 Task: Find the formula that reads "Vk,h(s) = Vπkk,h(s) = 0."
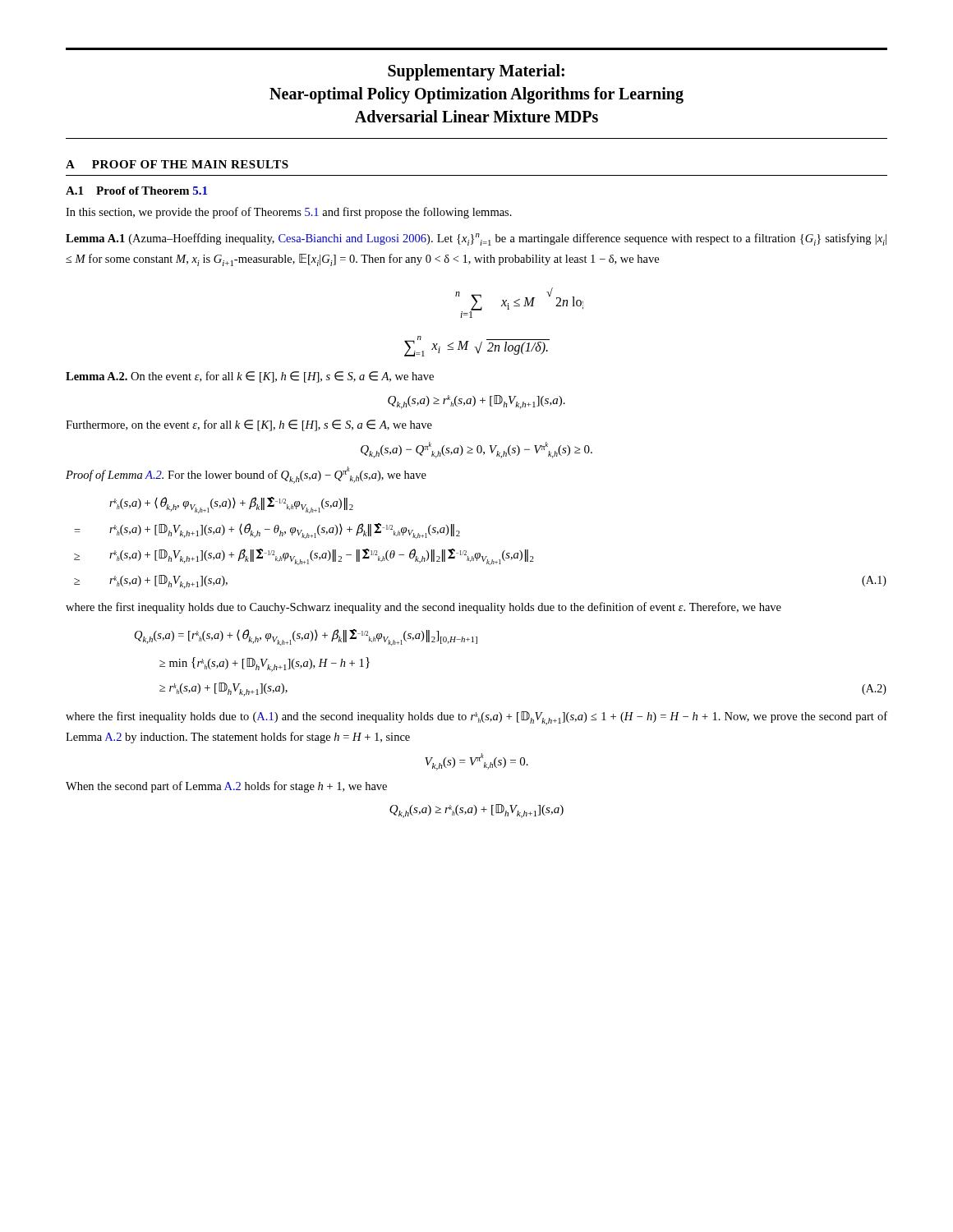(x=476, y=761)
